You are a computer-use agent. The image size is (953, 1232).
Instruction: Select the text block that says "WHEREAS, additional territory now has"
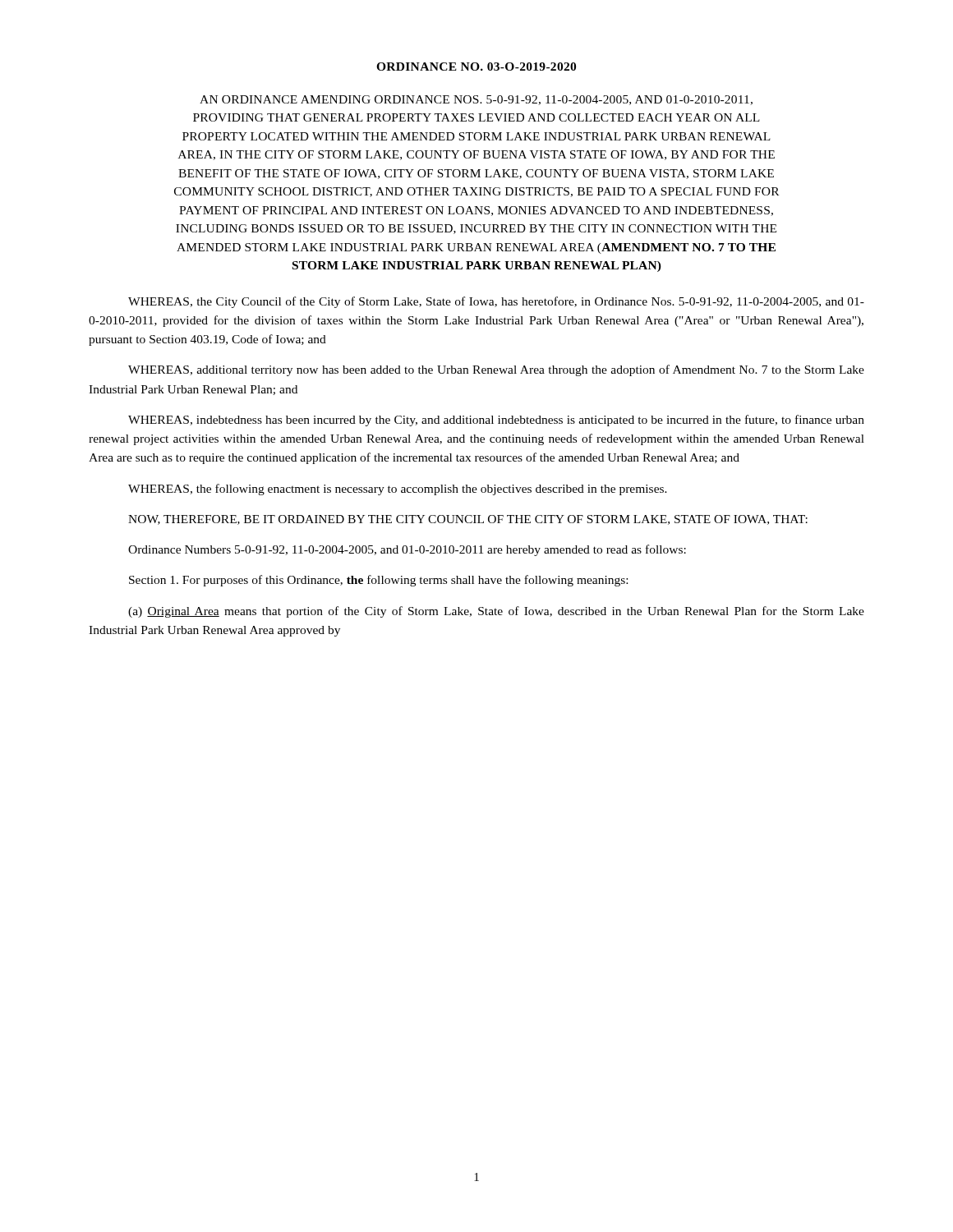pyautogui.click(x=476, y=379)
